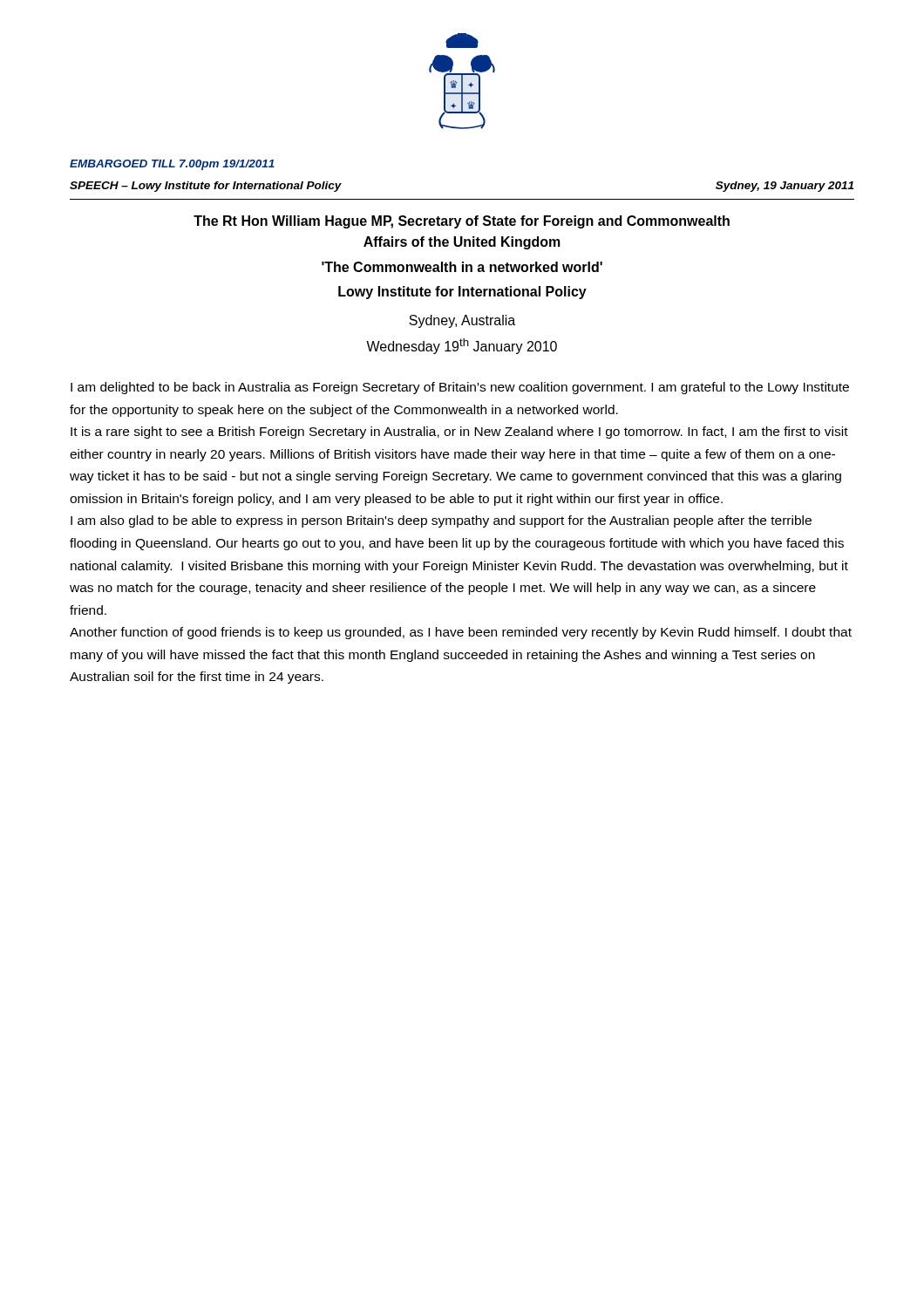Locate the text block starting "It is a rare sight"

pos(459,465)
